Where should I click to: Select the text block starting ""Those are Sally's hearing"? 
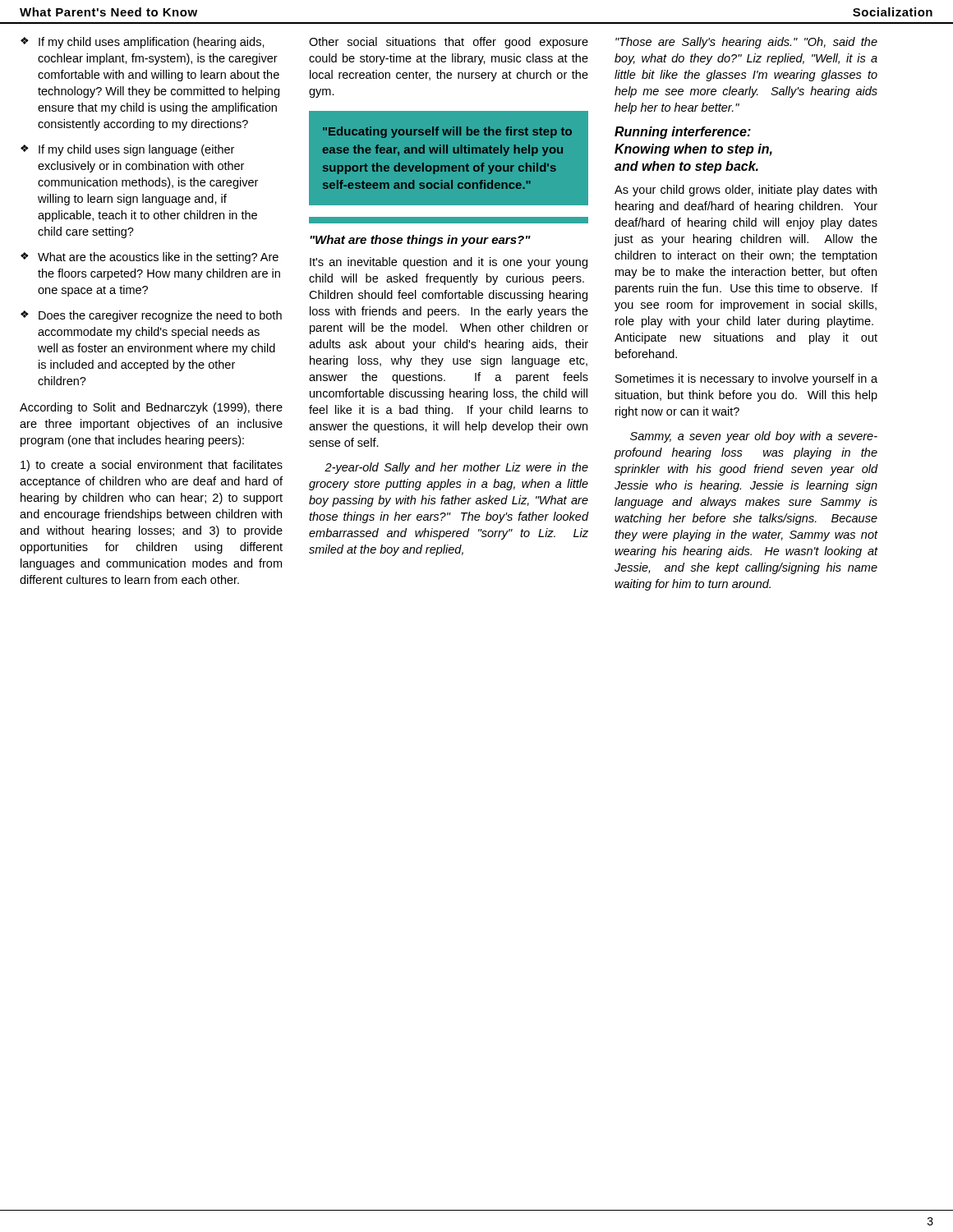[x=746, y=75]
